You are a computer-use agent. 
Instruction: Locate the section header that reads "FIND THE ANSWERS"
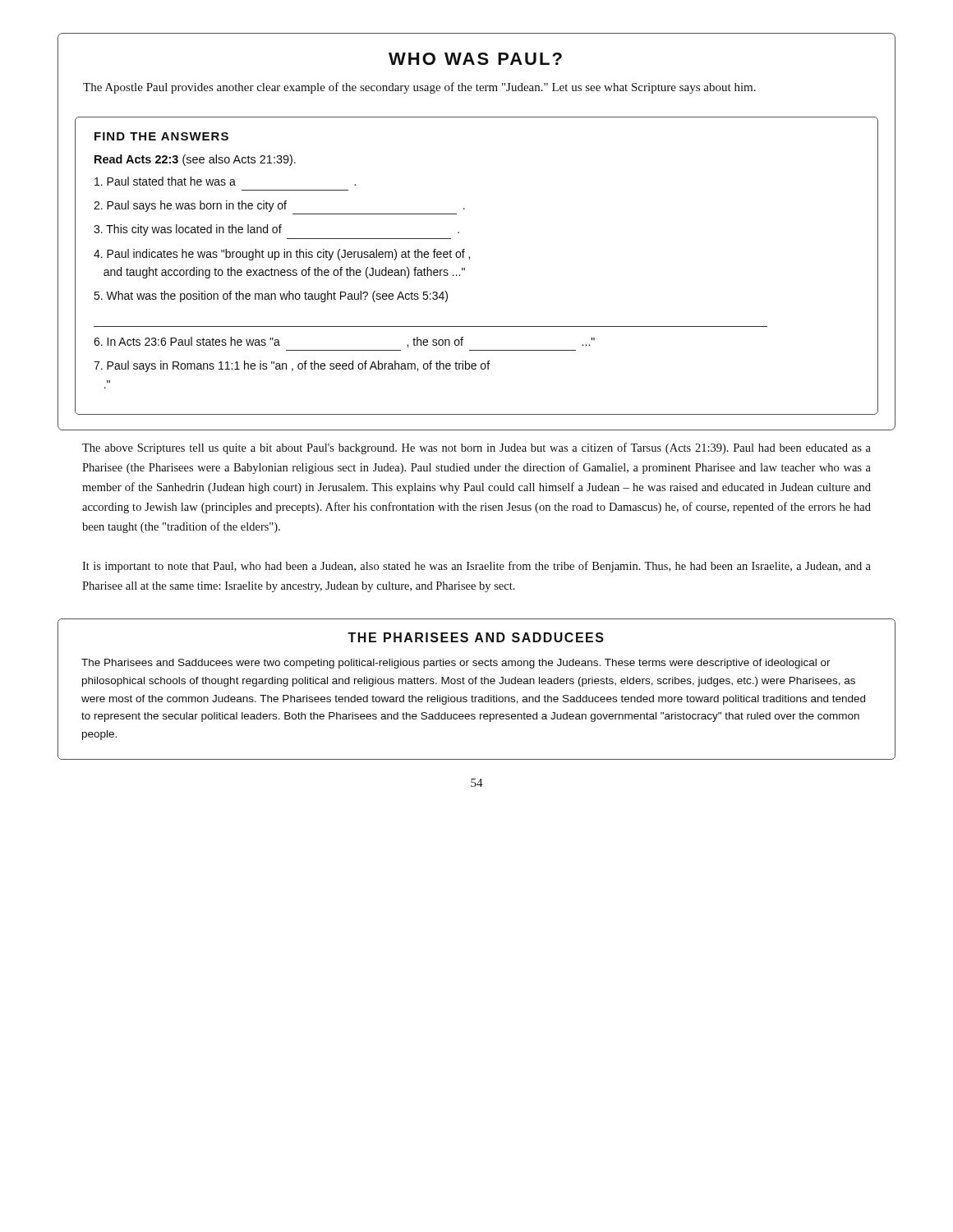162,136
